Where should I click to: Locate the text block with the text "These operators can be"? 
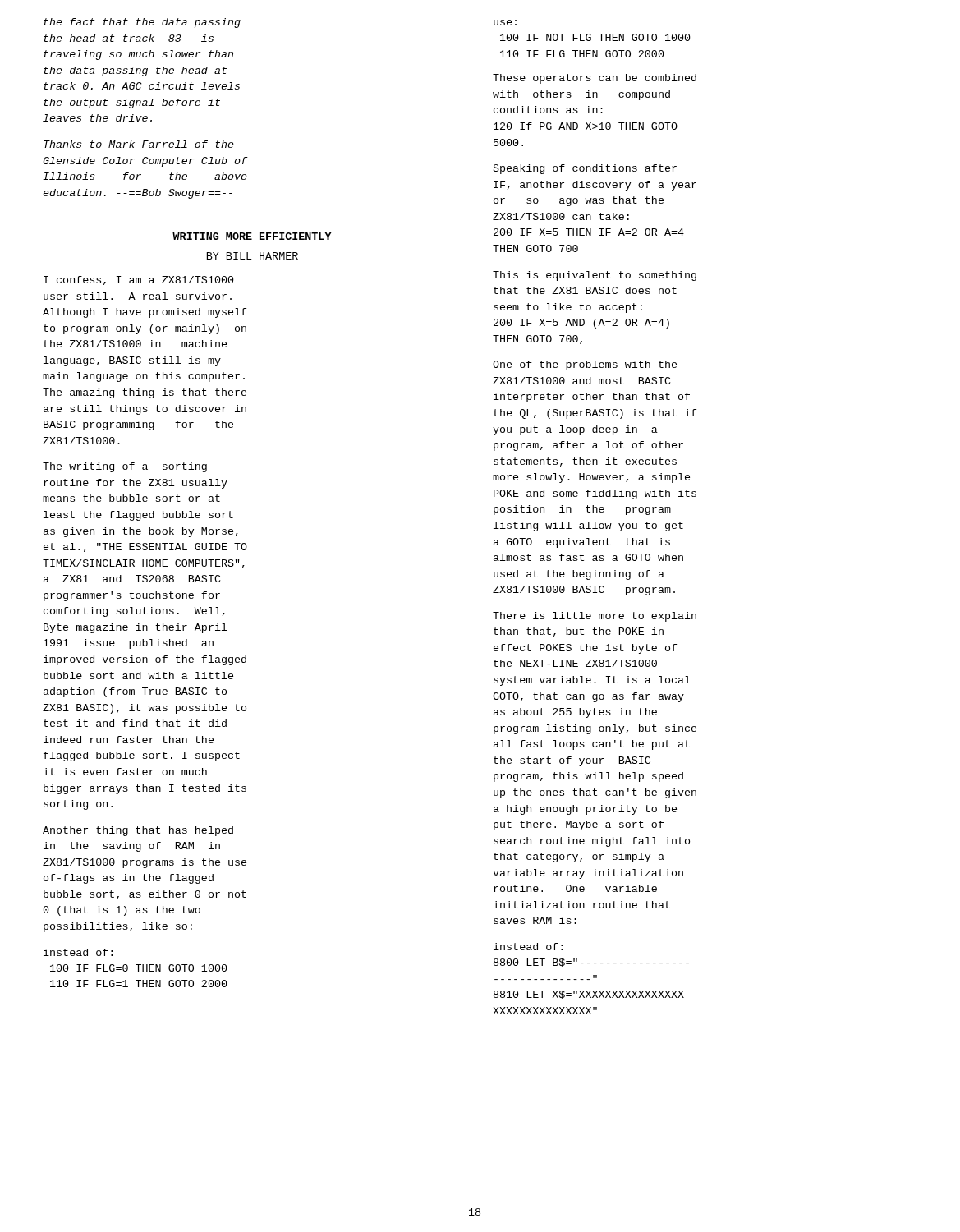pyautogui.click(x=595, y=111)
